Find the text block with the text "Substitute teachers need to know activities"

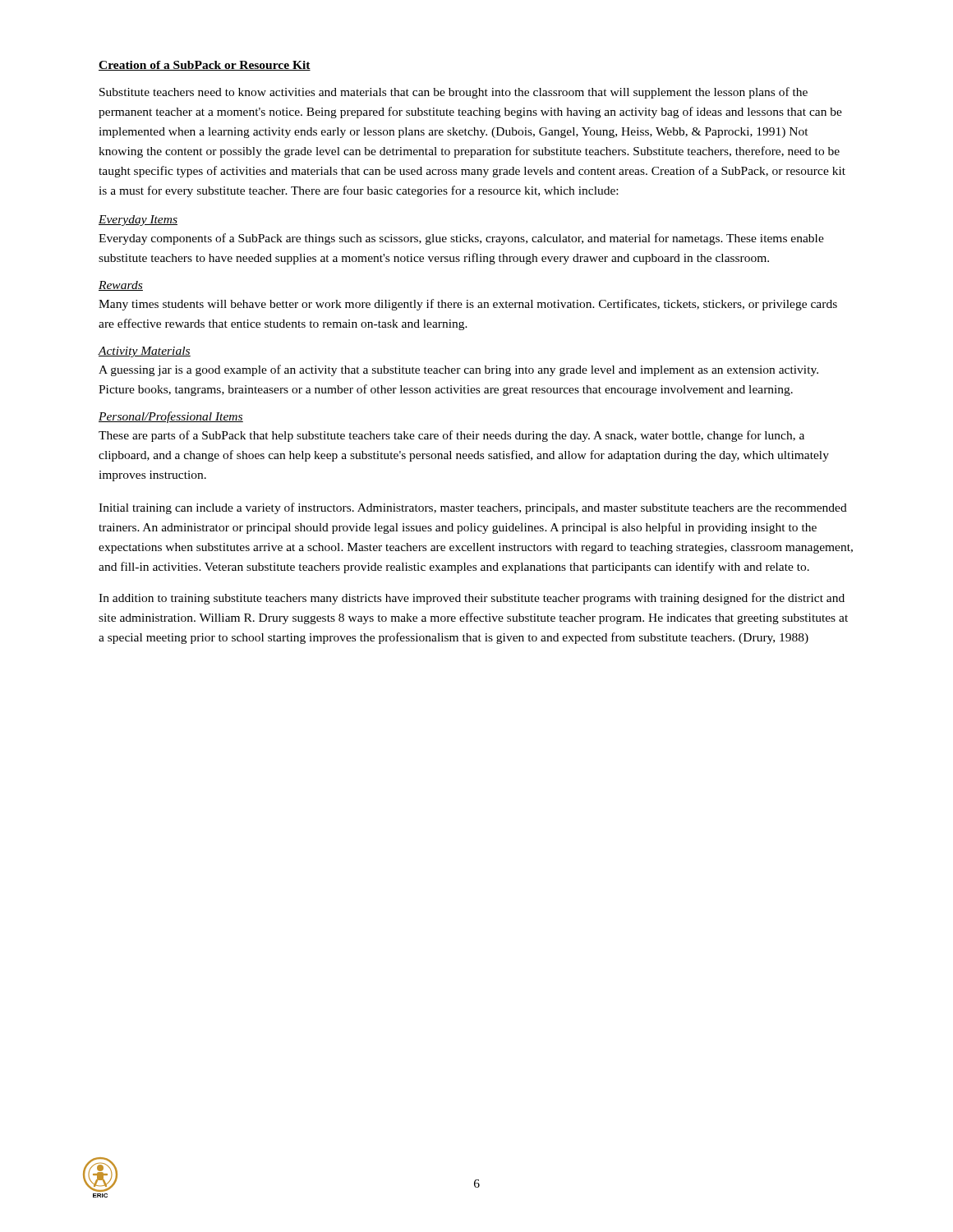pos(472,141)
